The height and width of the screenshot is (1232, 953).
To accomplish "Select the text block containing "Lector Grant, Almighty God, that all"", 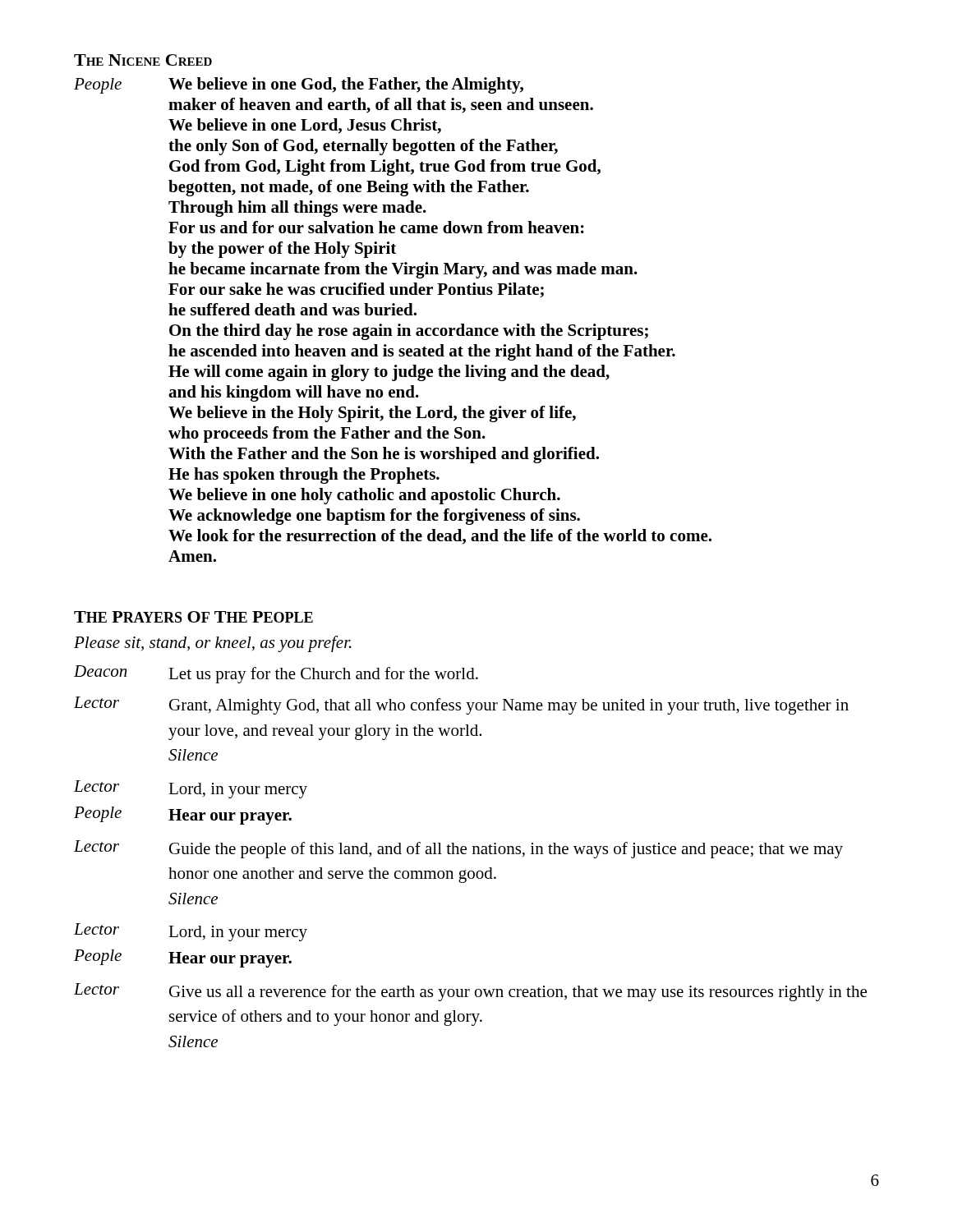I will 476,730.
